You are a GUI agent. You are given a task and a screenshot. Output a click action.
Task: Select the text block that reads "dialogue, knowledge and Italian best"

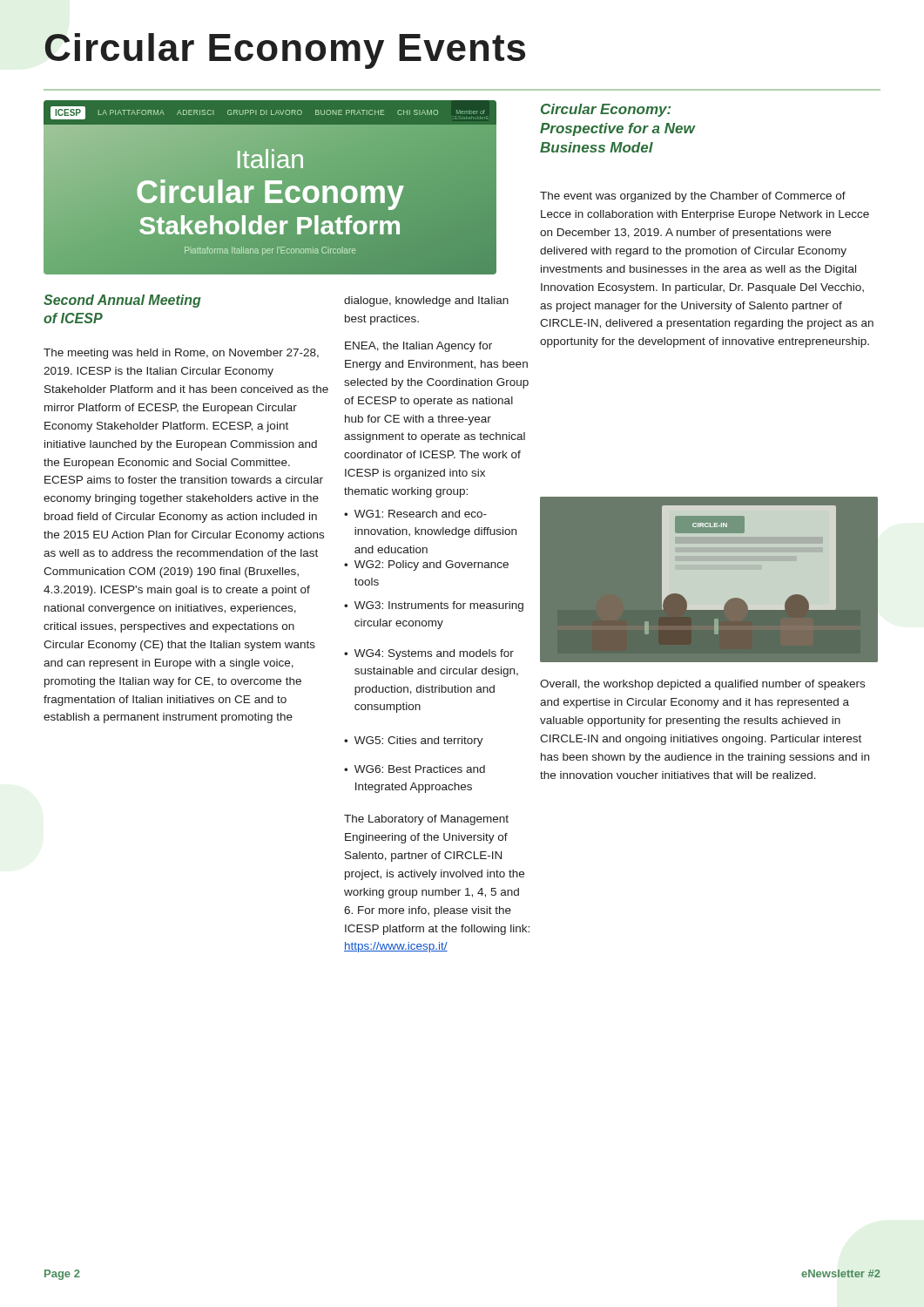(438, 396)
